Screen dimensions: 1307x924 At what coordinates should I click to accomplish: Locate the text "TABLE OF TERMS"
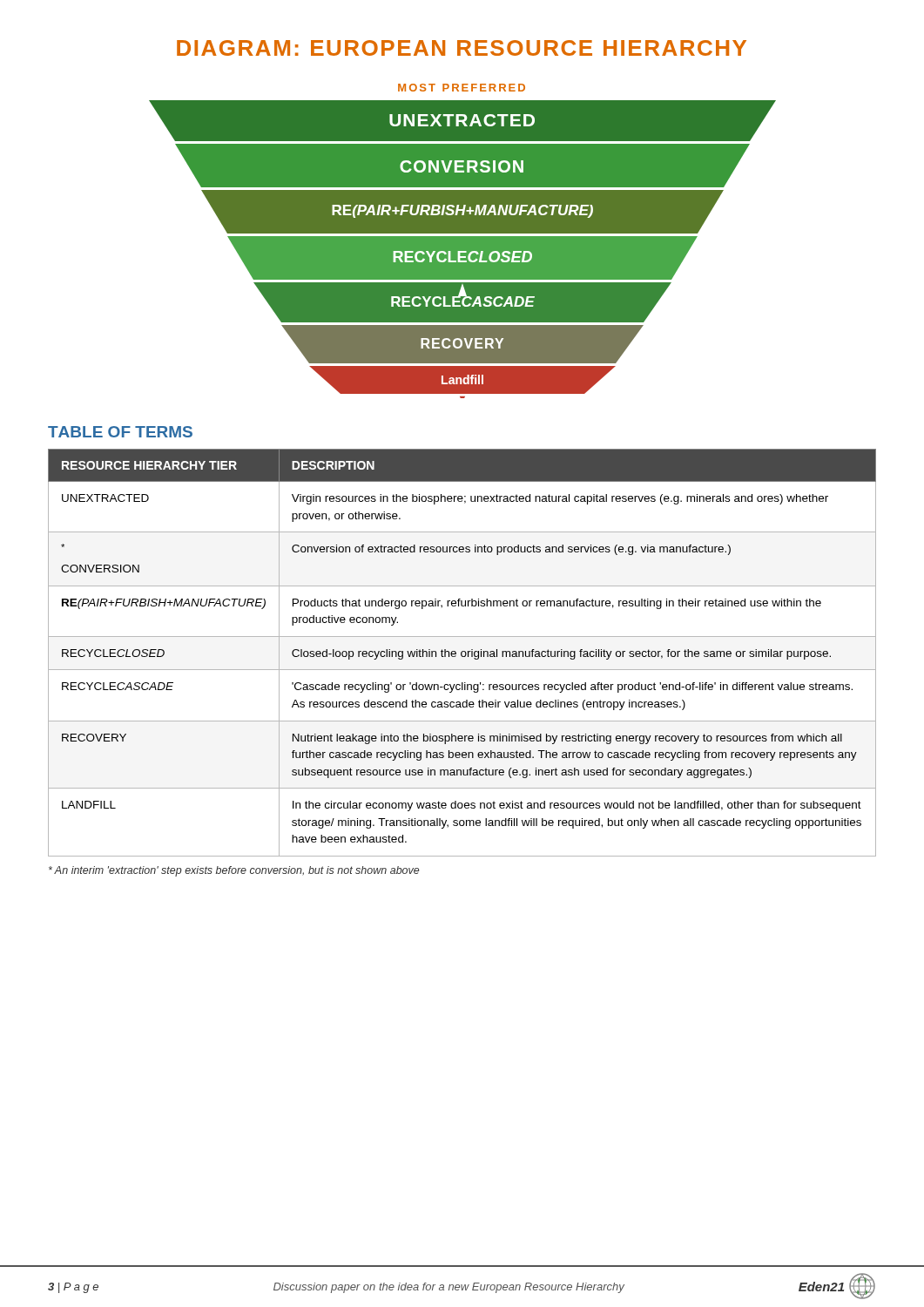coord(120,432)
